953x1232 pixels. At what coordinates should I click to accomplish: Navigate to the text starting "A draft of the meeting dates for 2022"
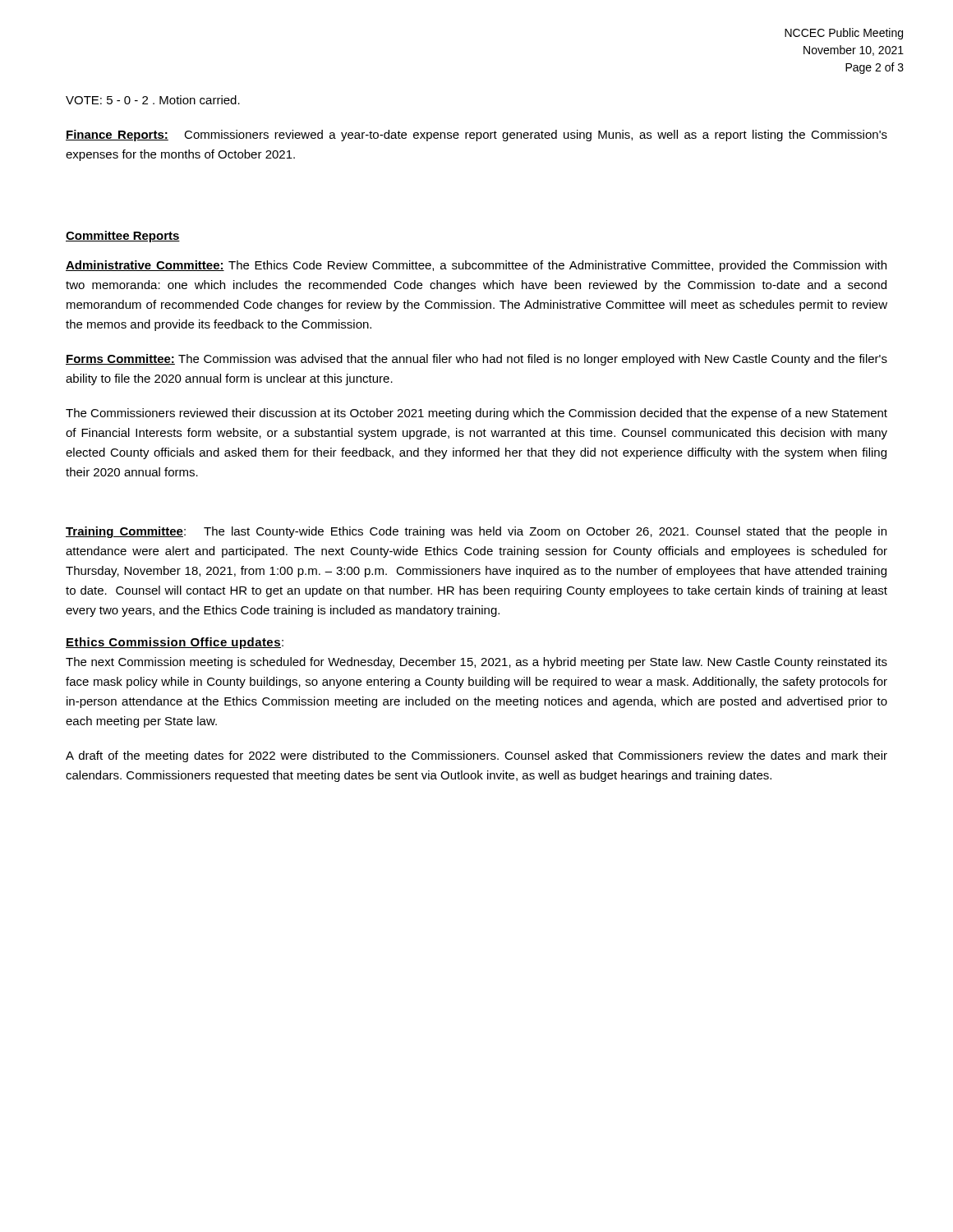(x=476, y=765)
